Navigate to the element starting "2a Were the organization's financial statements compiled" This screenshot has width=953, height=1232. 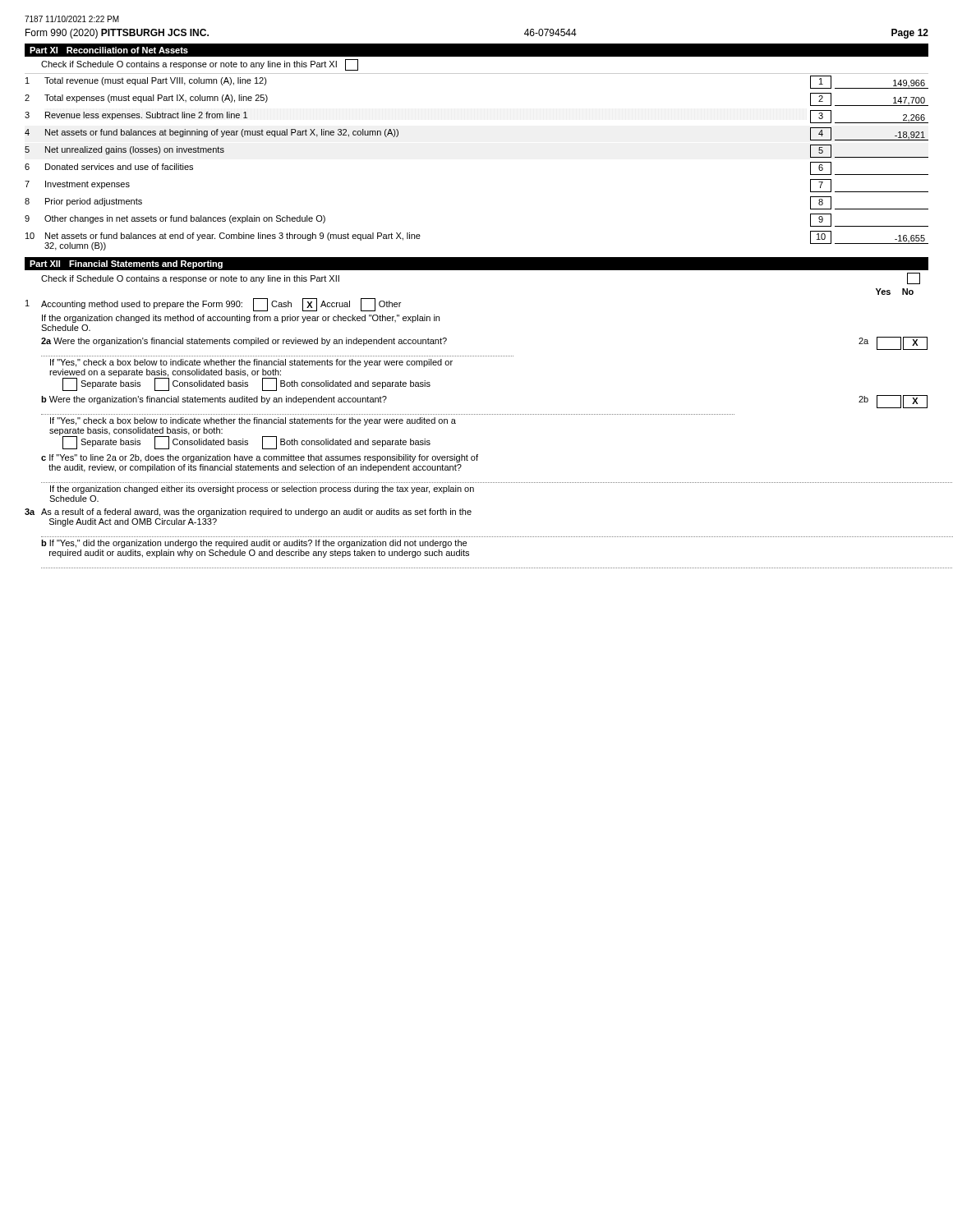pos(484,346)
